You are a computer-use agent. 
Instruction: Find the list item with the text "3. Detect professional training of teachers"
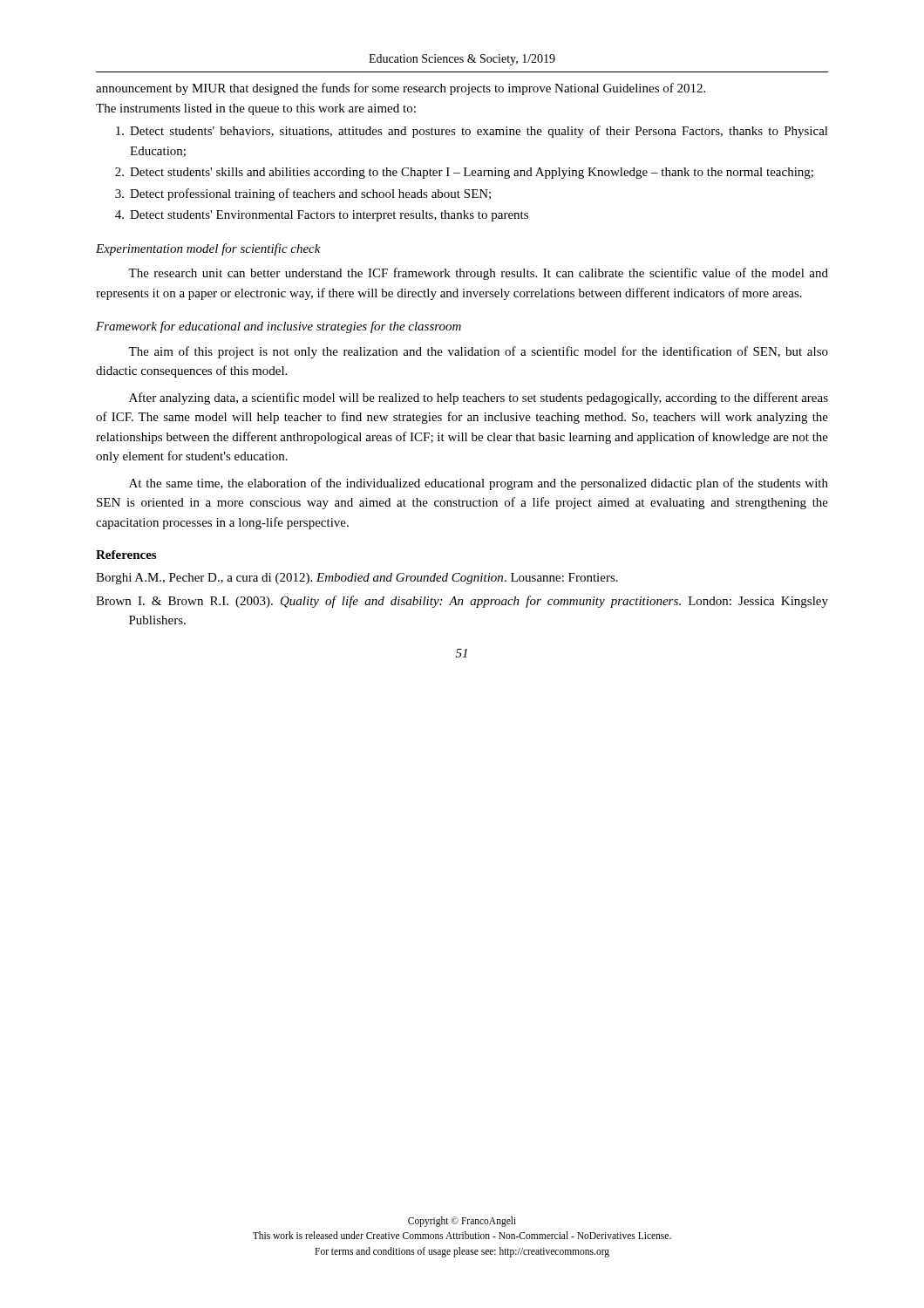pyautogui.click(x=462, y=193)
